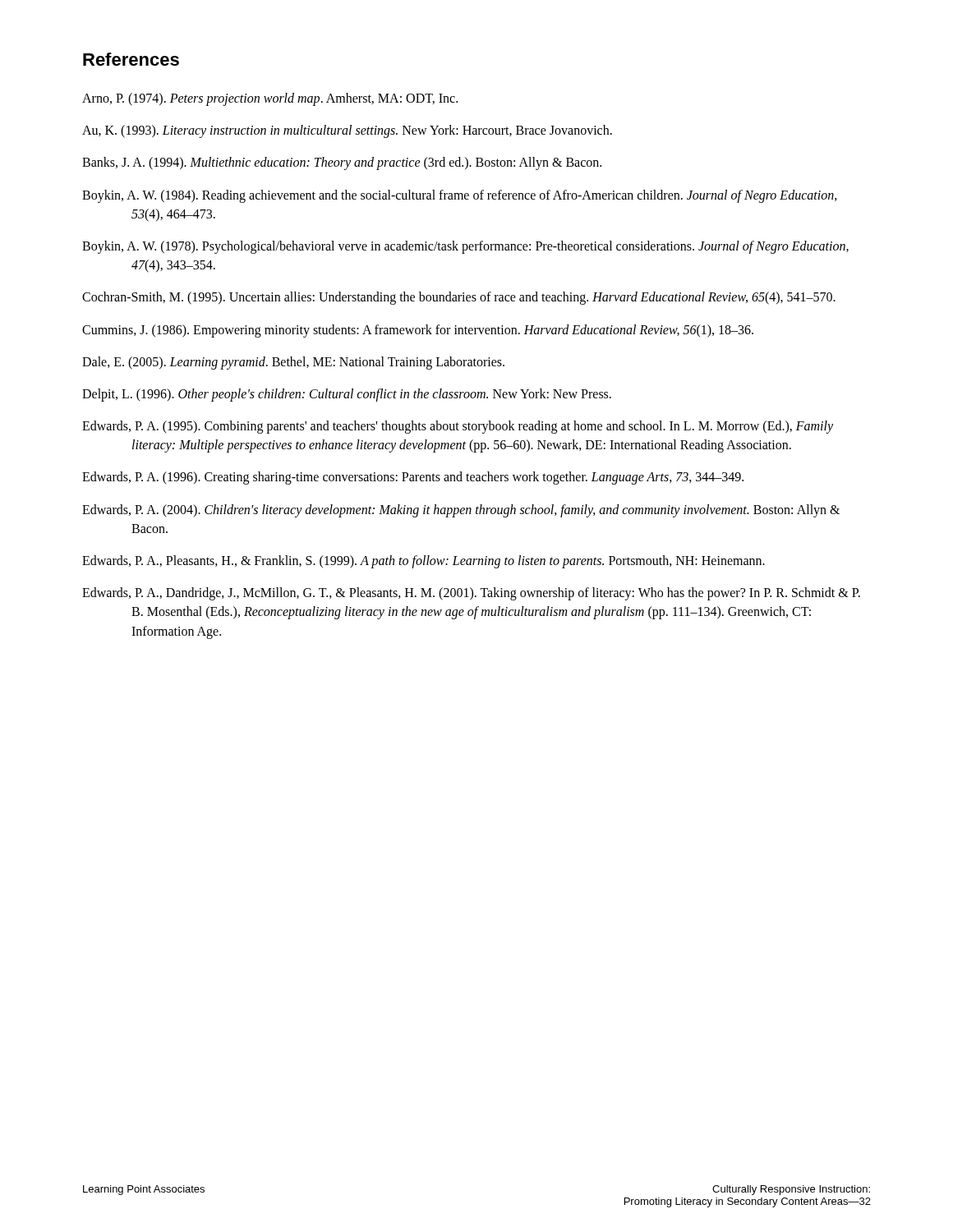The image size is (953, 1232).
Task: Where is the passage that starts "Dale, E. (2005). Learning pyramid. Bethel, ME:"?
Action: (x=294, y=362)
